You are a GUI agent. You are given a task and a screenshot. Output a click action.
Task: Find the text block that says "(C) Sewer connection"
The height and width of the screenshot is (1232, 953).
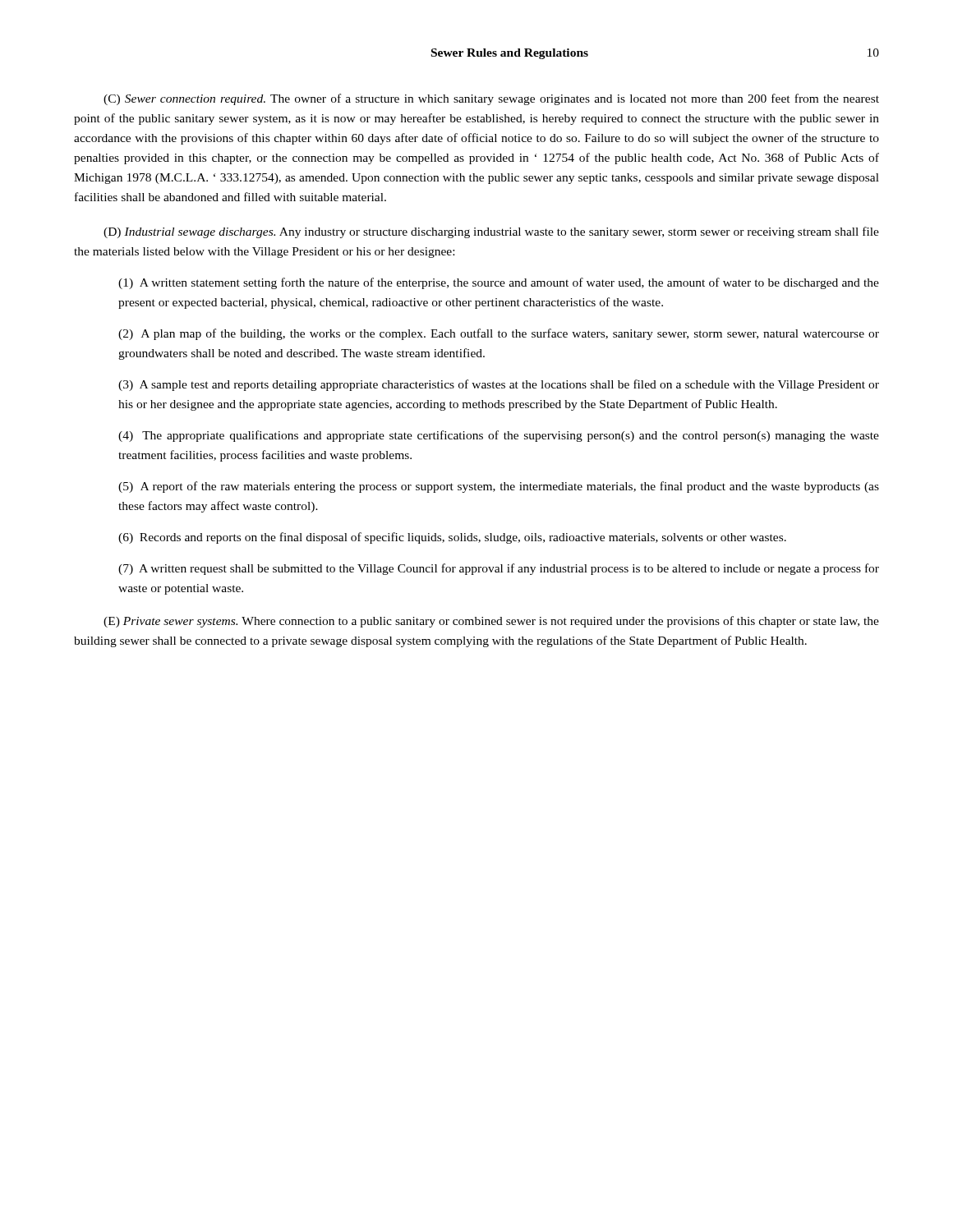pyautogui.click(x=476, y=148)
